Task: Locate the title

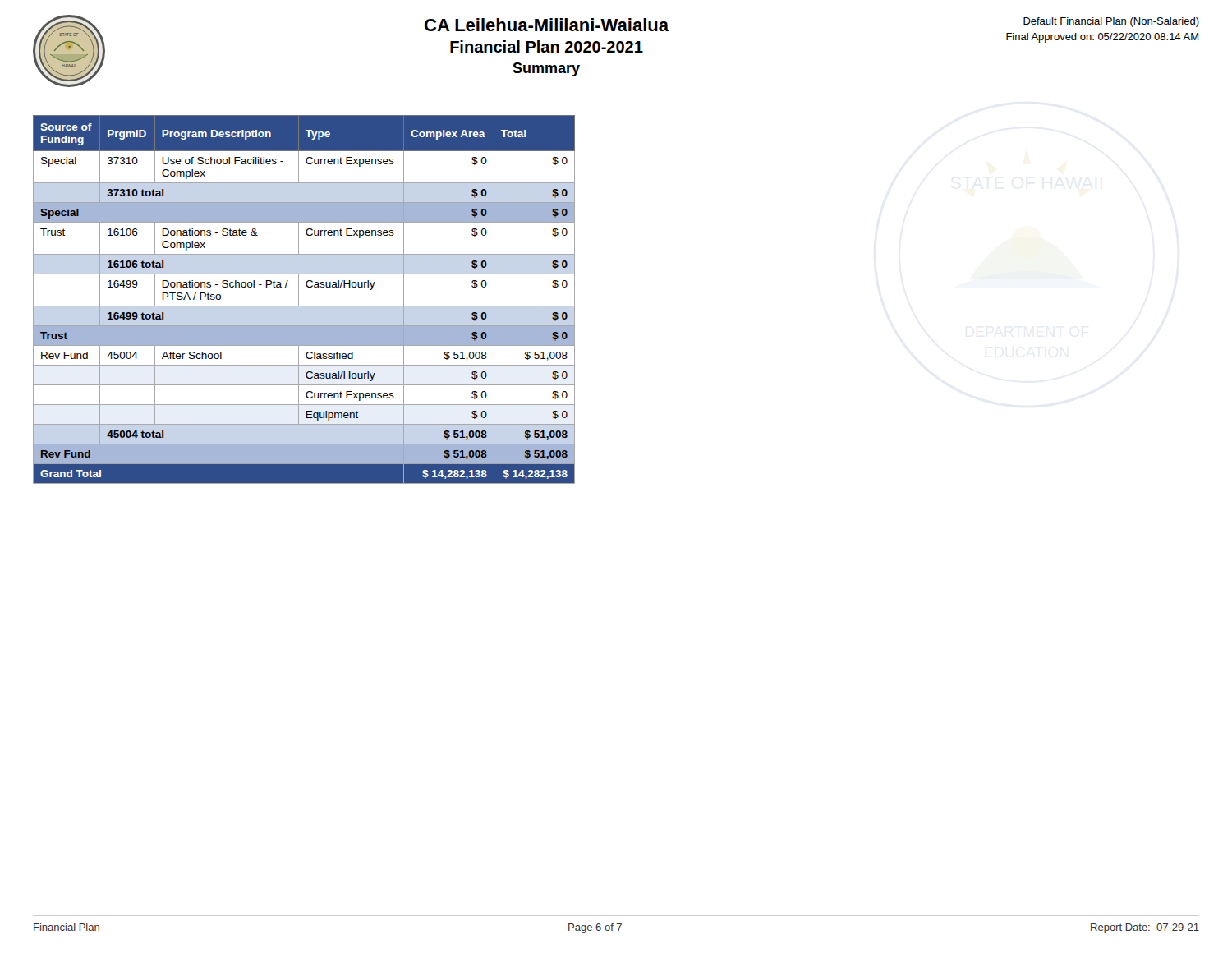Action: coord(546,46)
